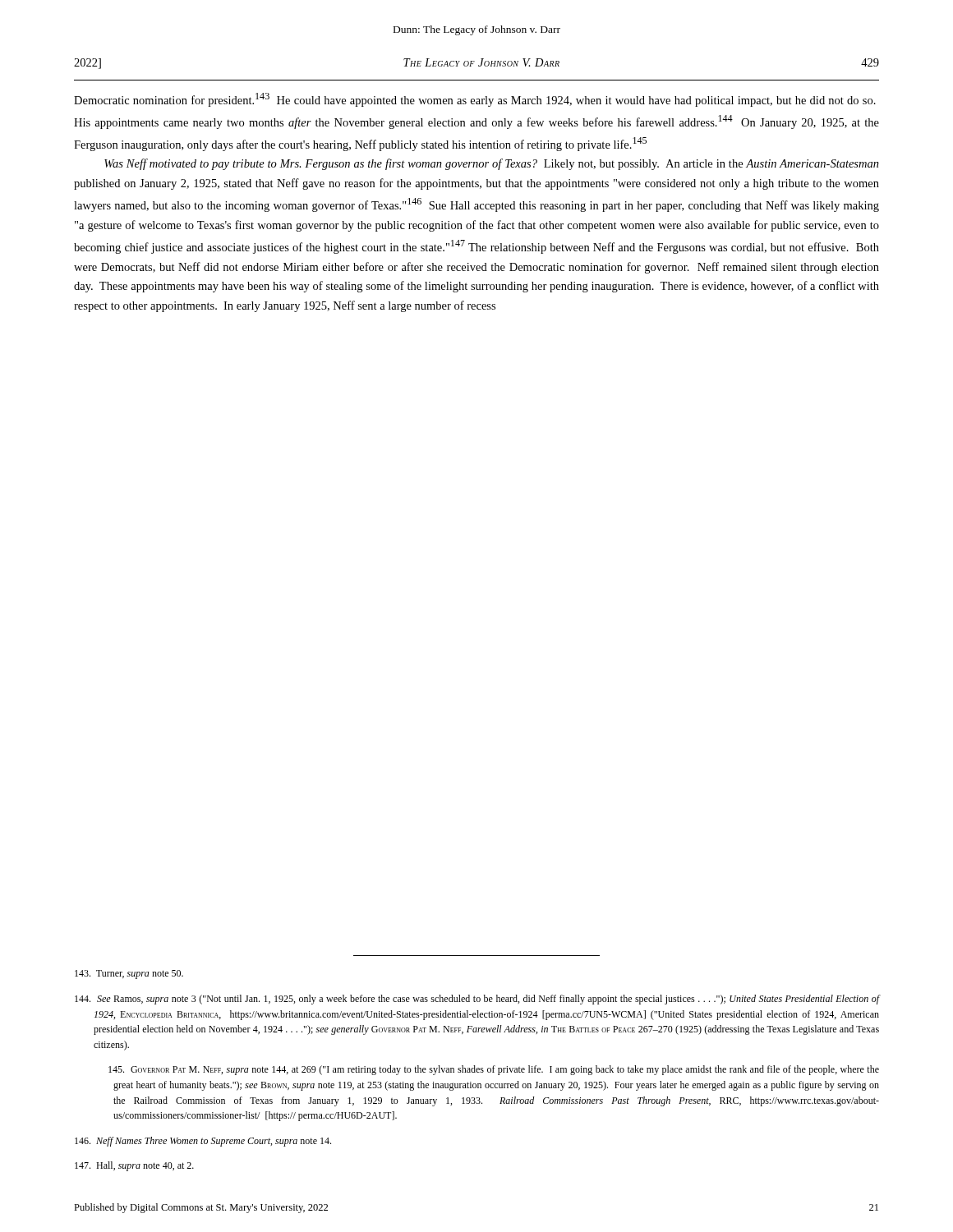Where does it say "Turner, supra note 50."?
The width and height of the screenshot is (953, 1232).
click(129, 975)
